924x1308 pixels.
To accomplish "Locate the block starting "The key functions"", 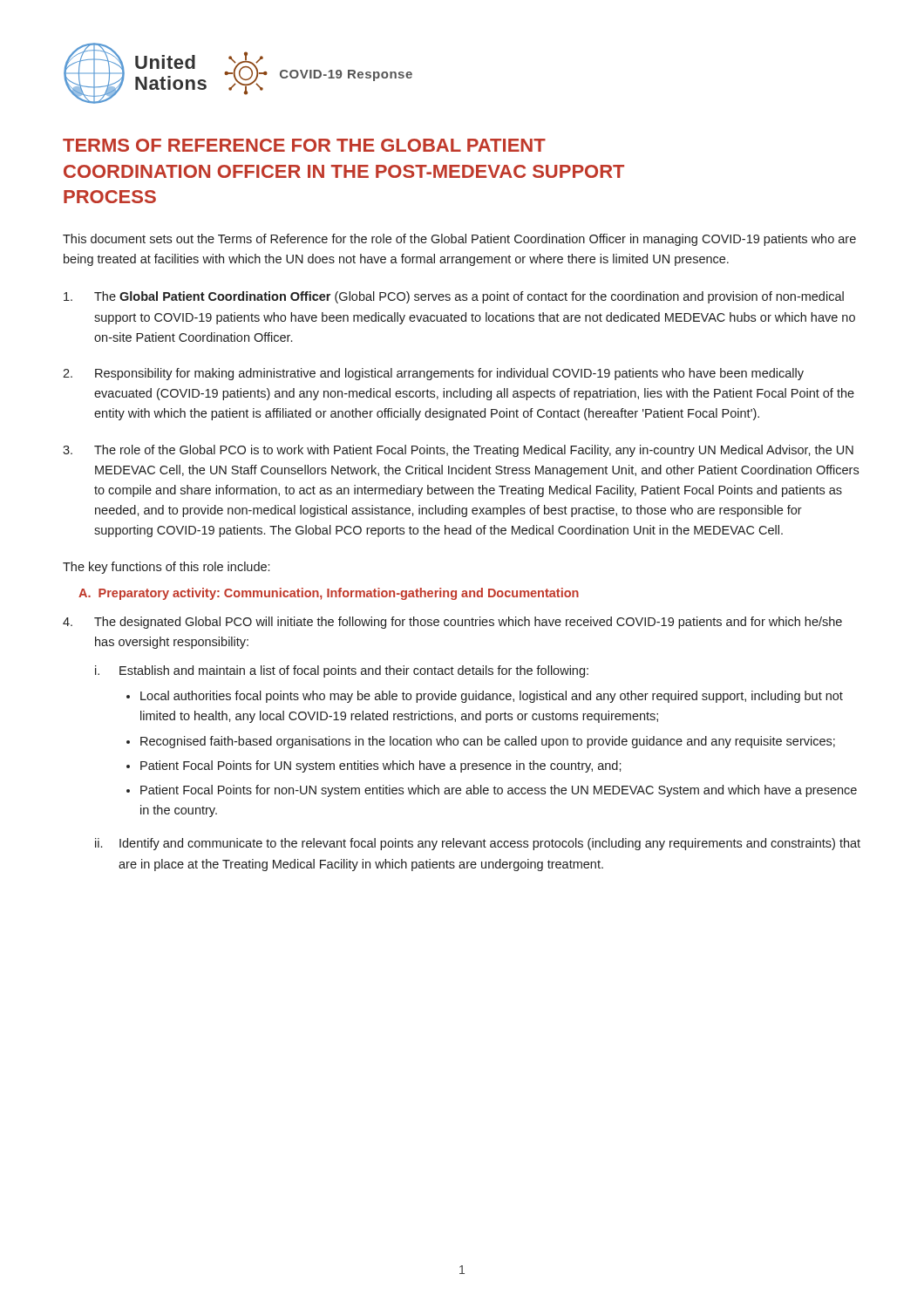I will pyautogui.click(x=167, y=566).
